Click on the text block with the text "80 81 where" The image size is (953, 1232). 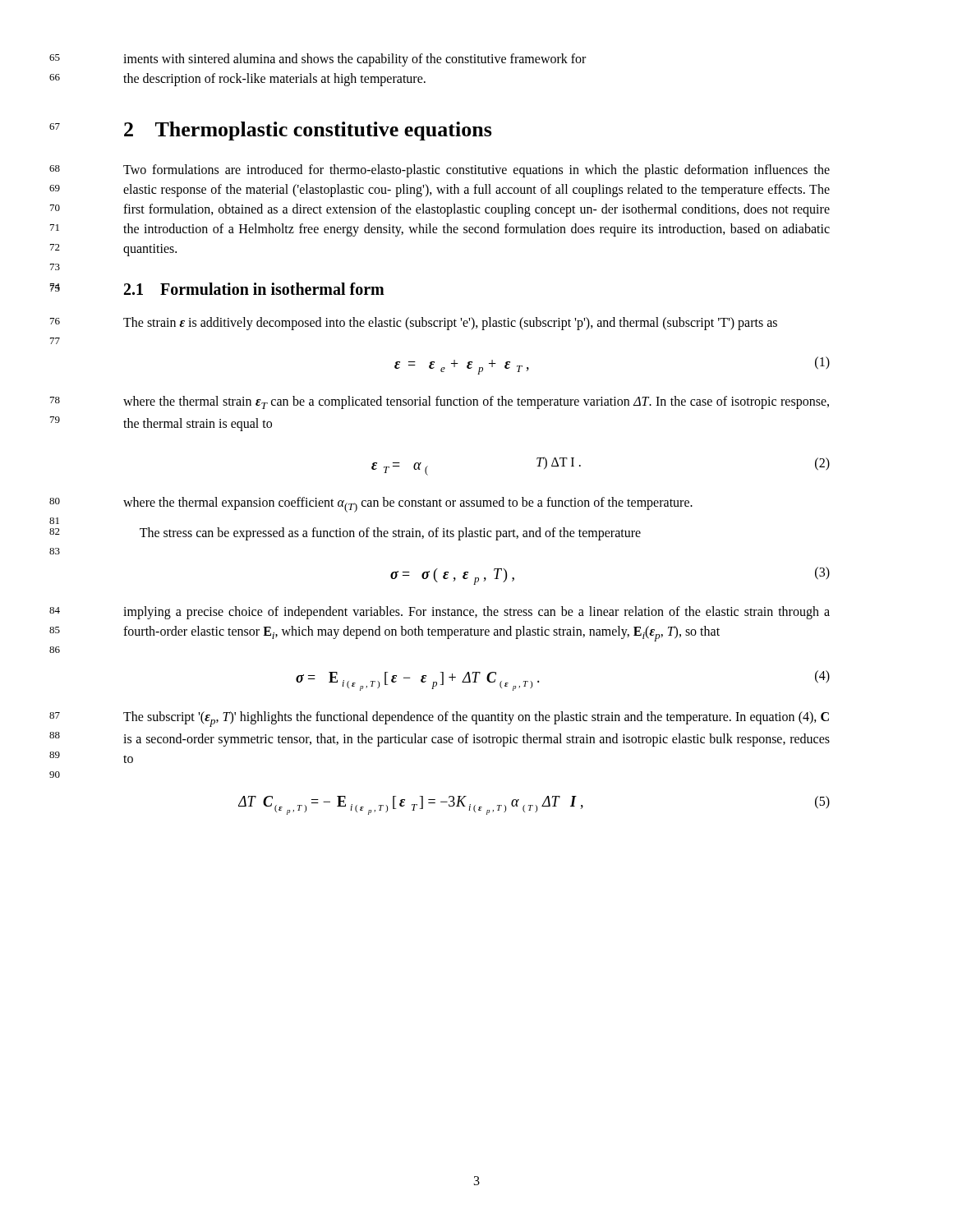click(x=476, y=504)
